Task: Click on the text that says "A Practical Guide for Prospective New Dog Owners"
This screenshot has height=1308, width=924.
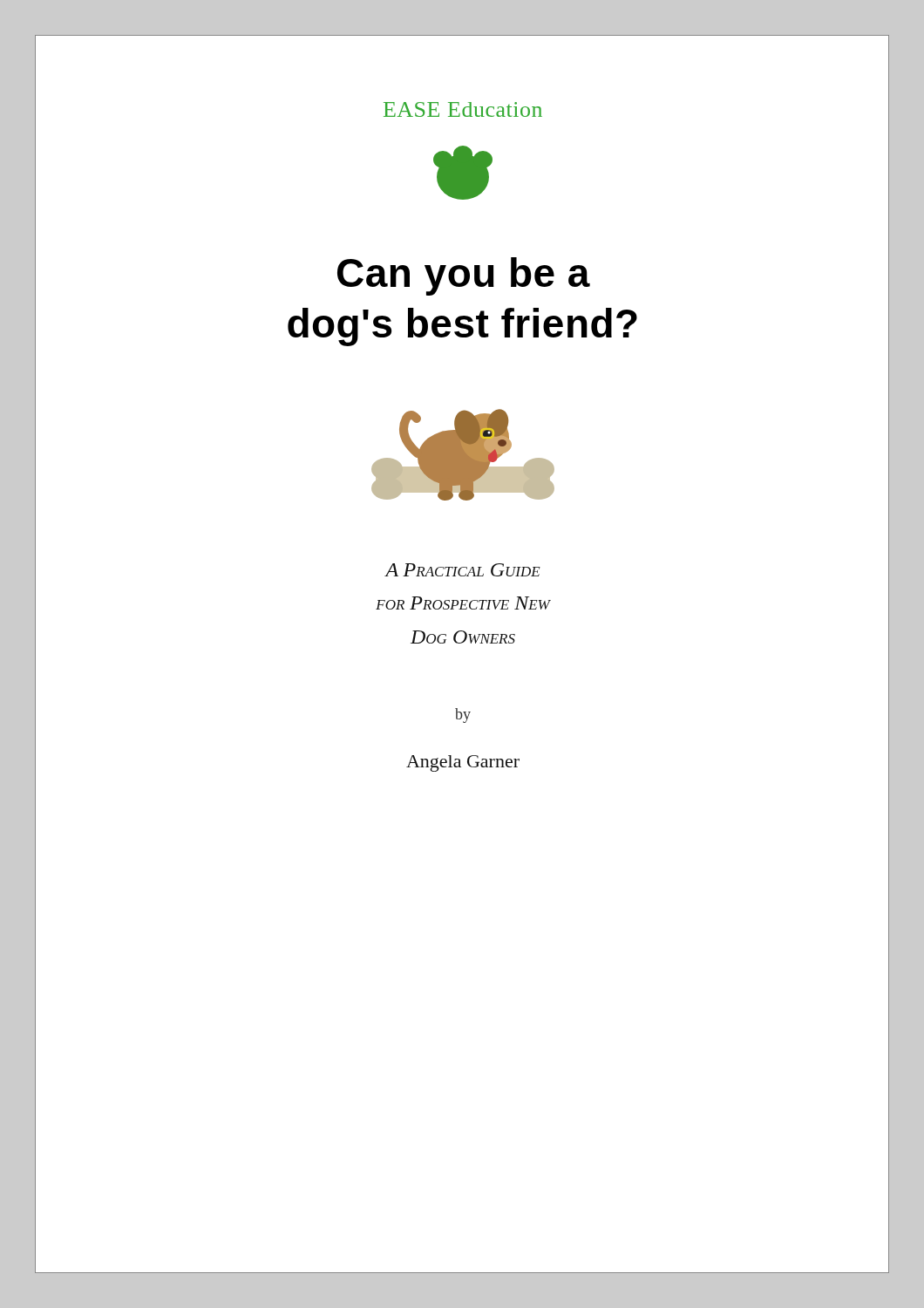Action: point(463,603)
